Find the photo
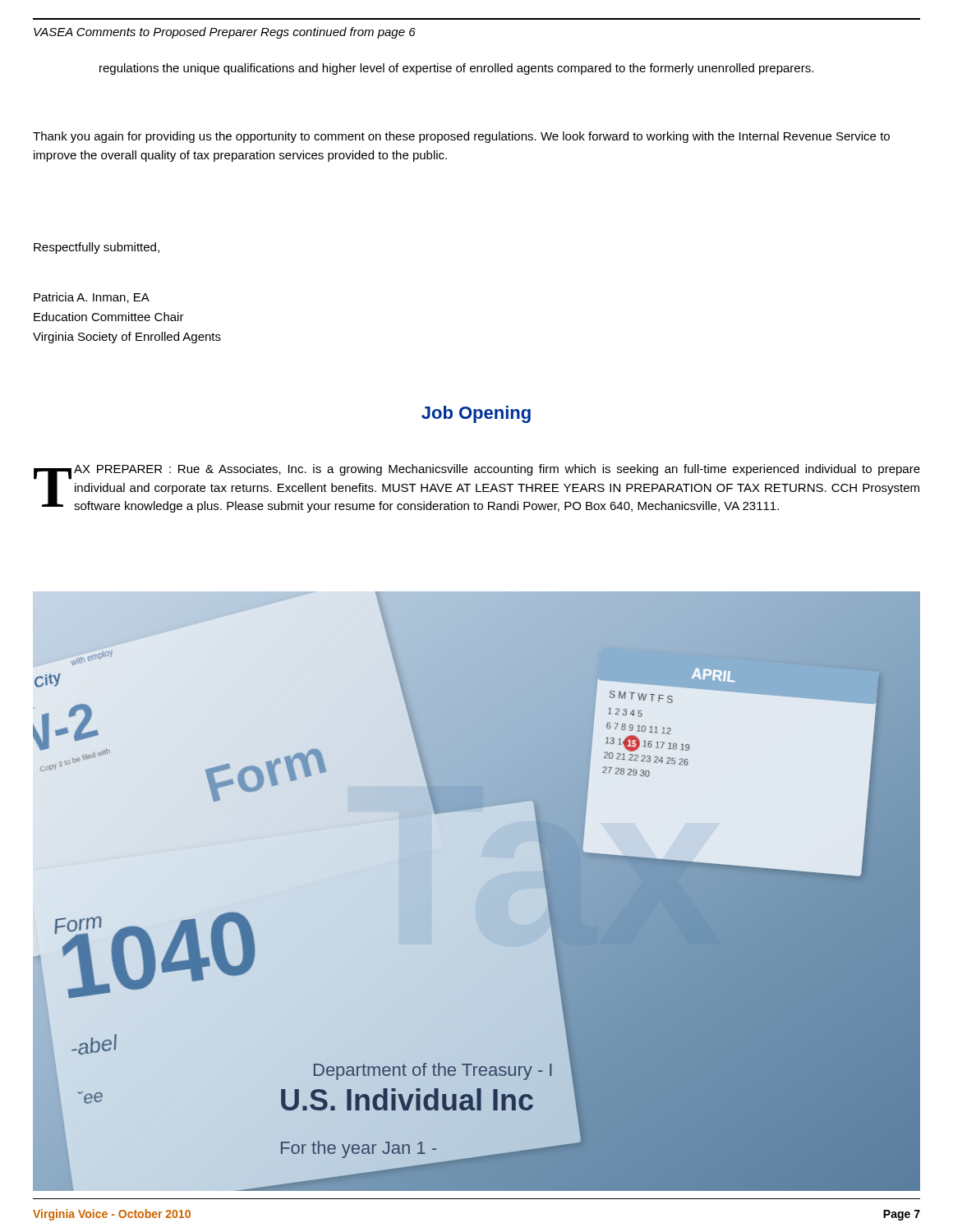 pyautogui.click(x=476, y=891)
